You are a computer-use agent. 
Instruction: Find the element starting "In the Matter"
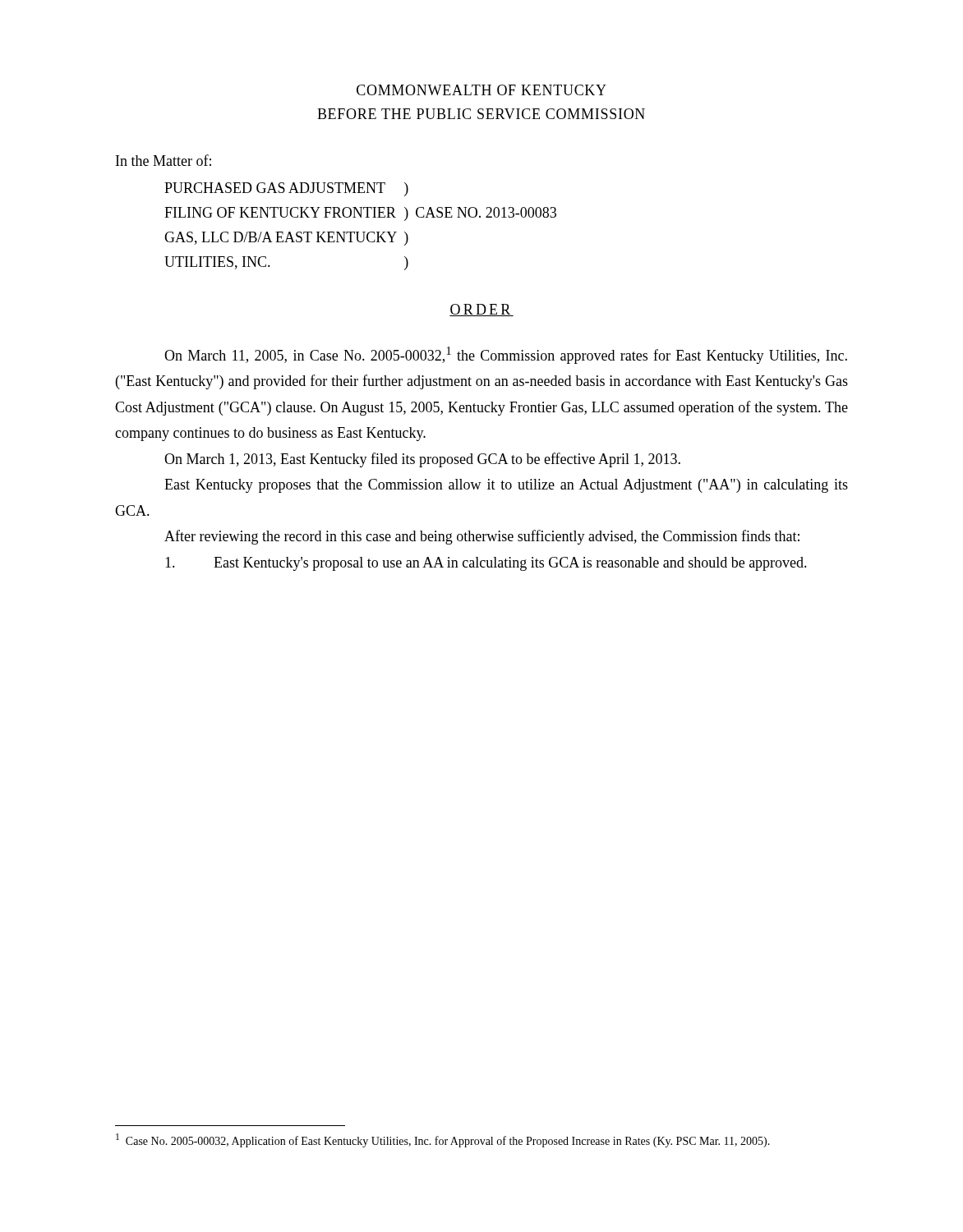coord(164,161)
